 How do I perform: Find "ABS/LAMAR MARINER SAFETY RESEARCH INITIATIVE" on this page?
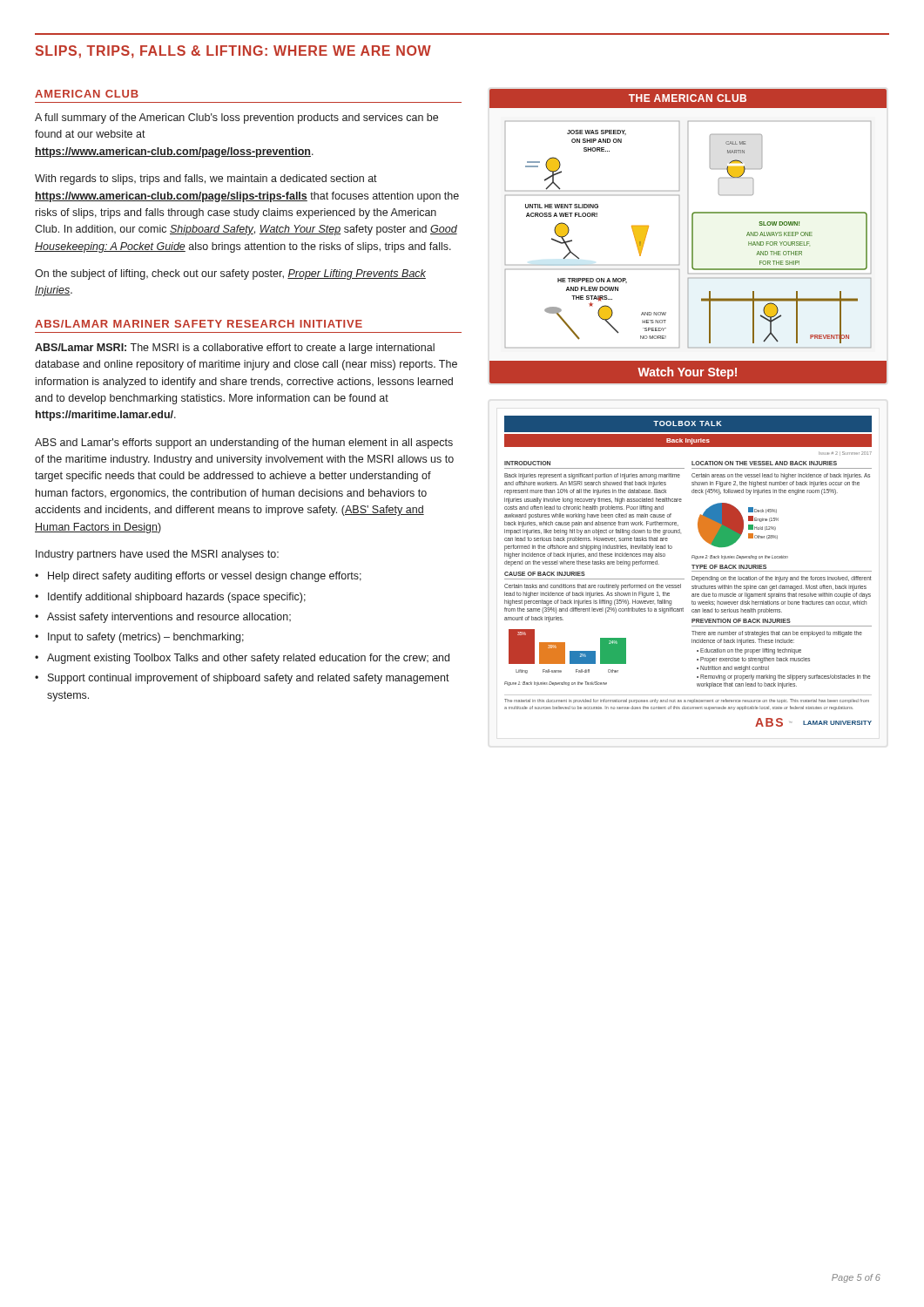click(199, 323)
